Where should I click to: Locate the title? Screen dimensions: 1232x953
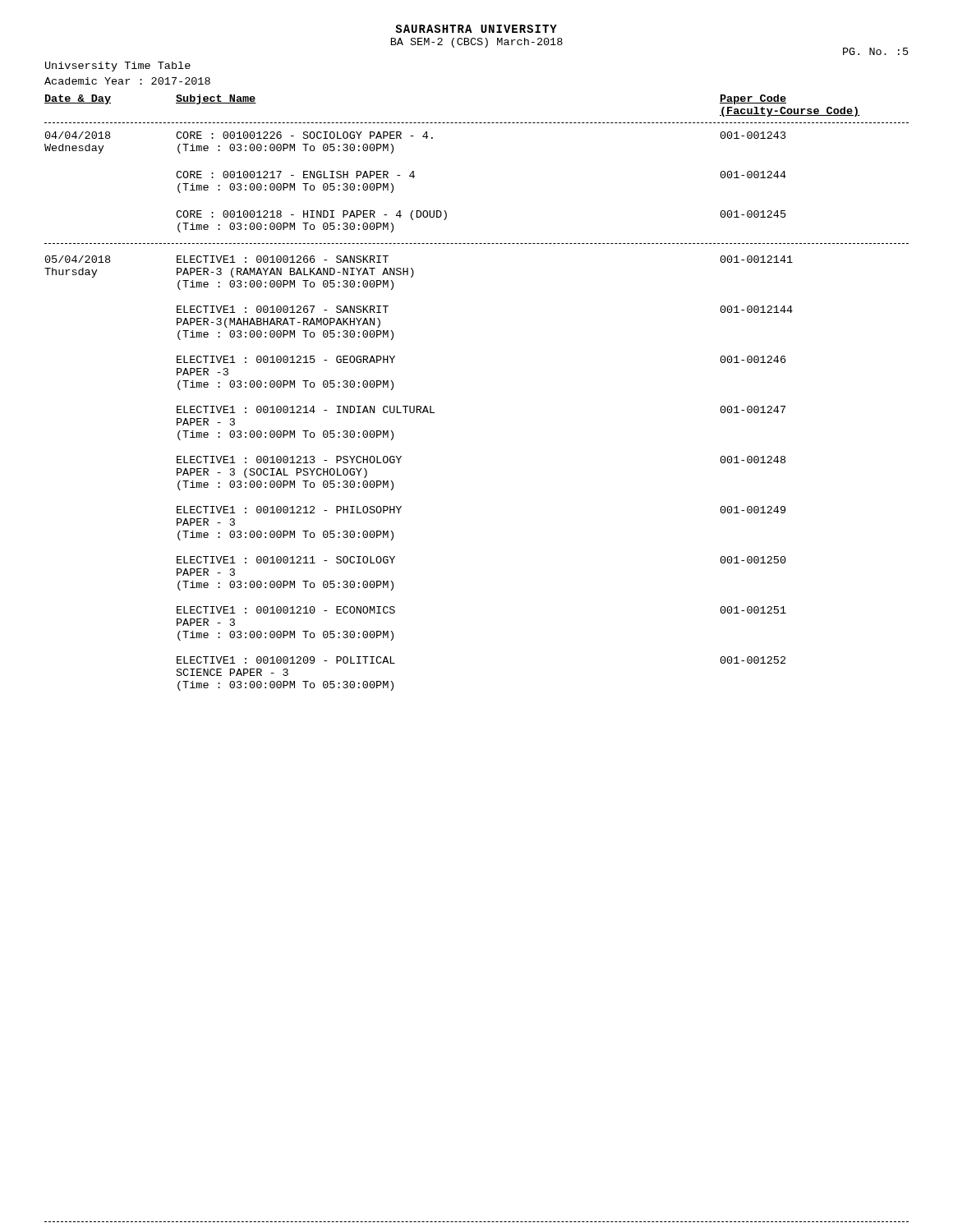[x=476, y=36]
